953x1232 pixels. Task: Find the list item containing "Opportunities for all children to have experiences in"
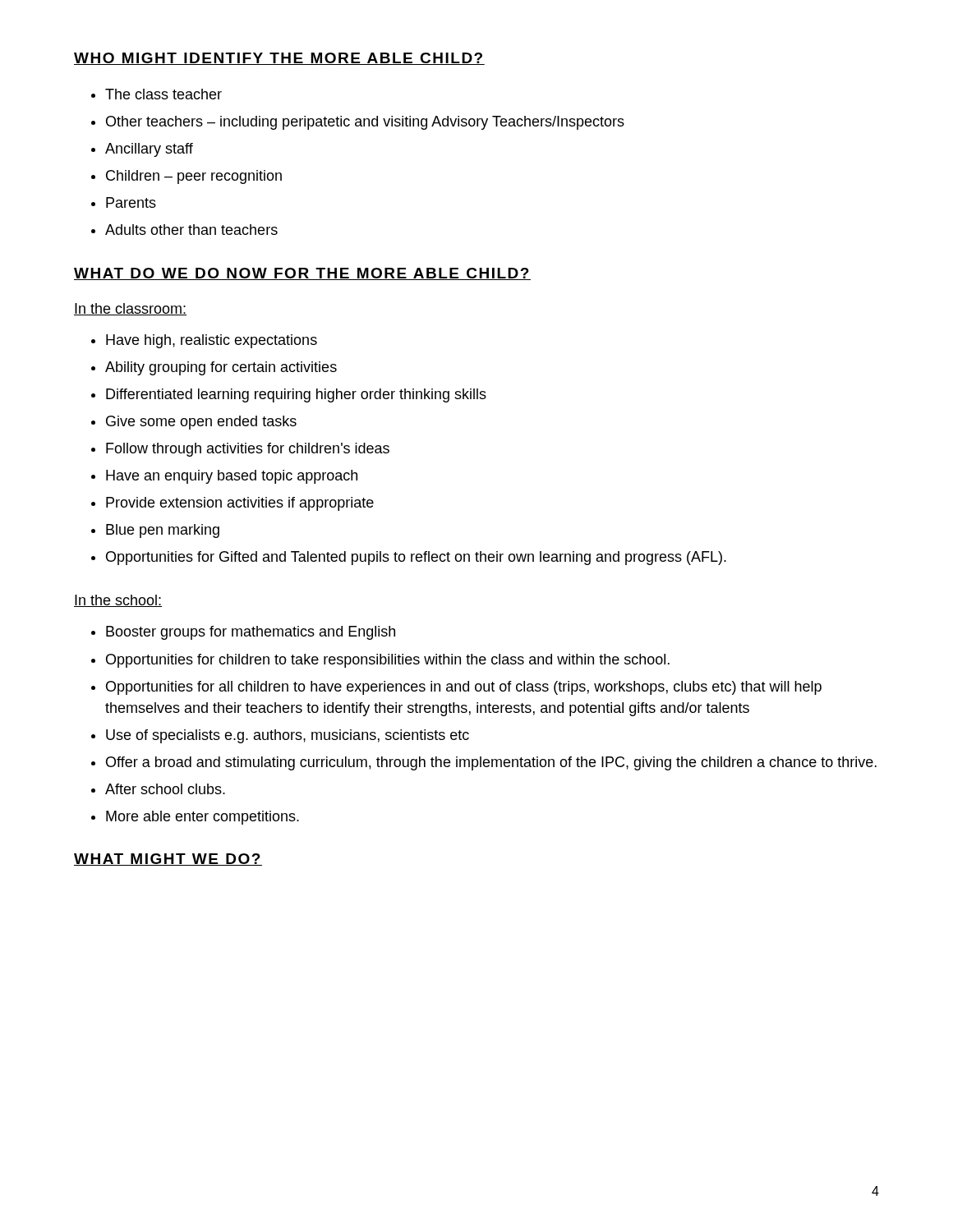[463, 697]
